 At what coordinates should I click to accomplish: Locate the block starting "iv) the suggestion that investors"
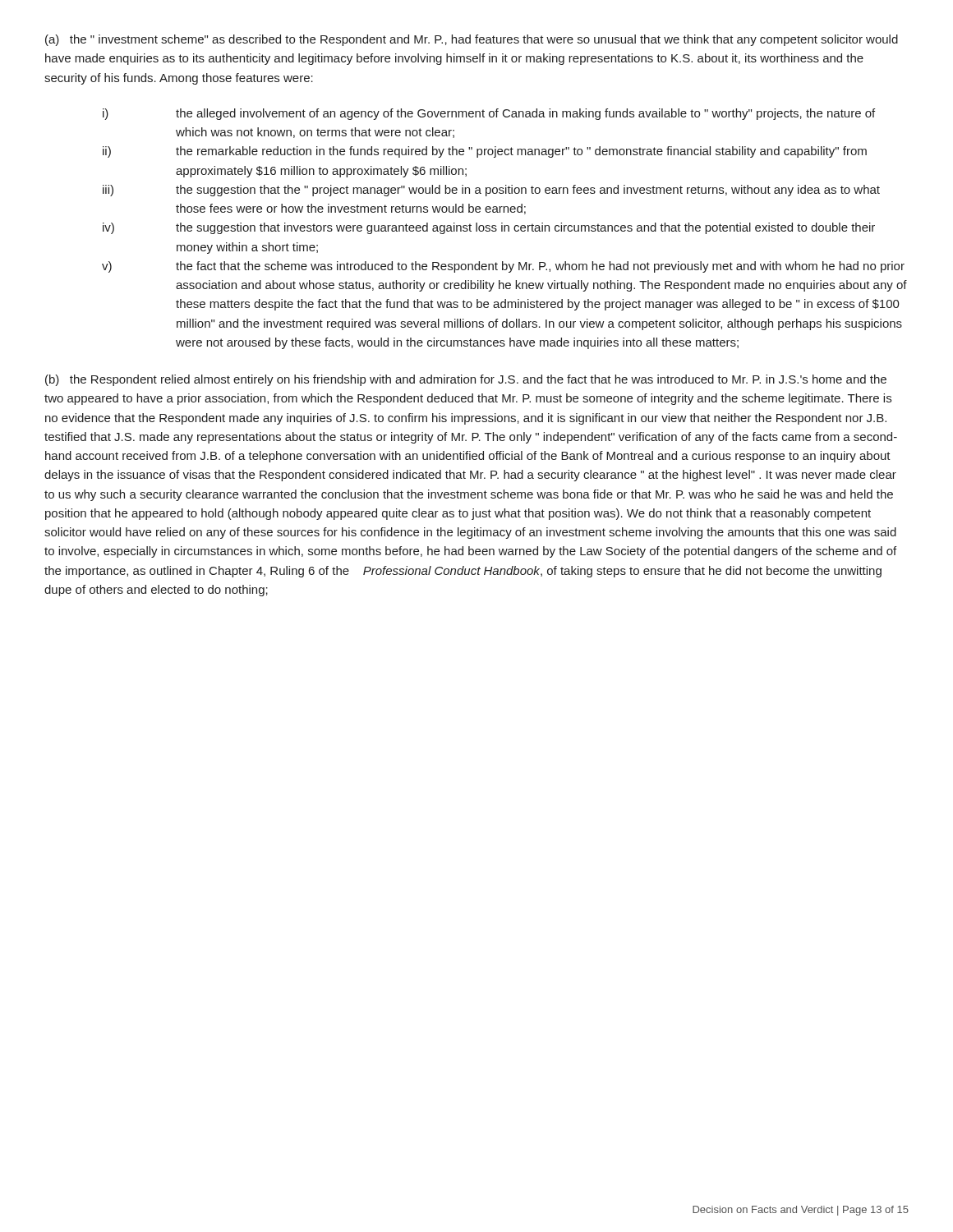click(x=505, y=237)
